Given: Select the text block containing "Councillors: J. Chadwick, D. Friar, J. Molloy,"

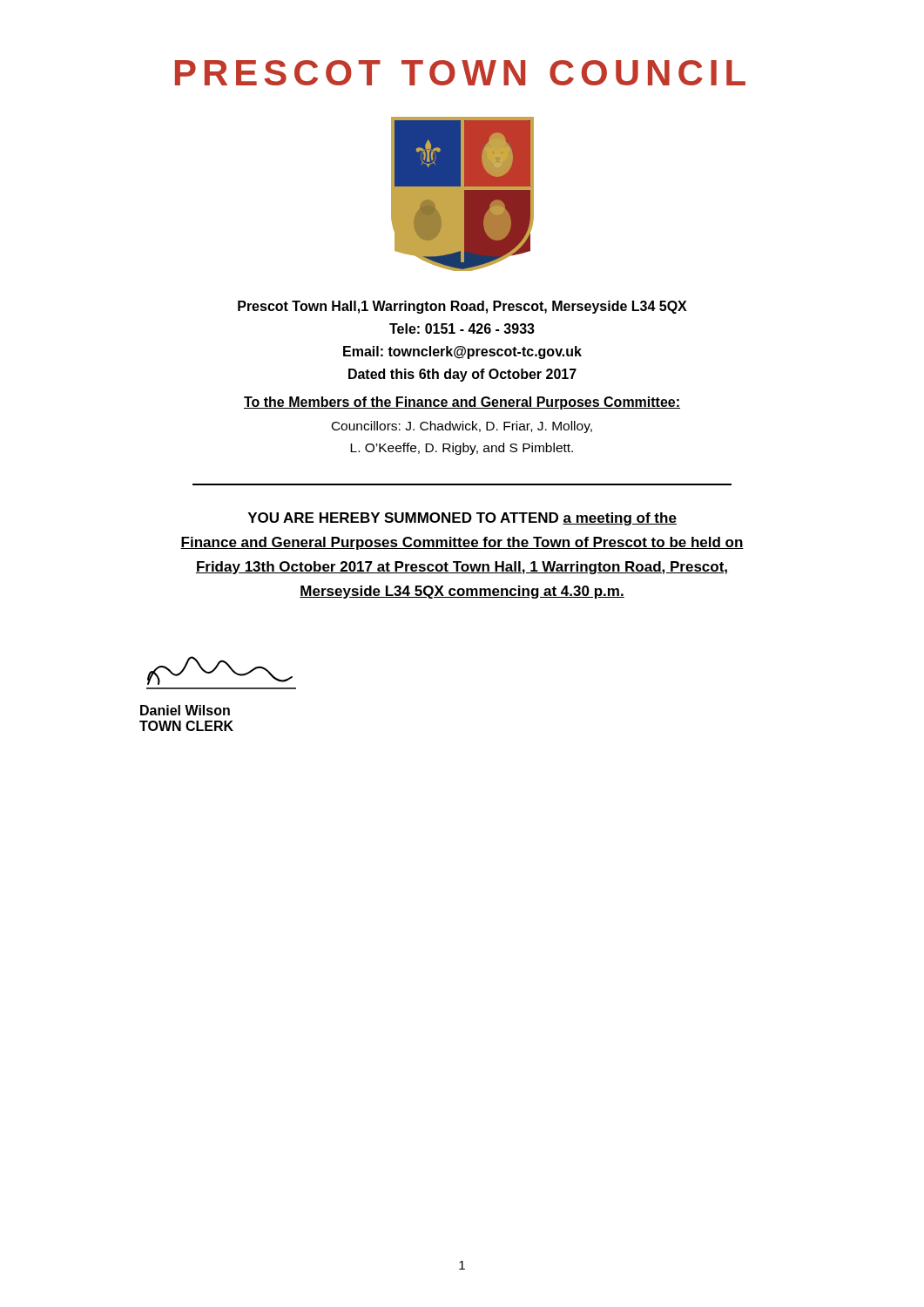Looking at the screenshot, I should pos(462,436).
